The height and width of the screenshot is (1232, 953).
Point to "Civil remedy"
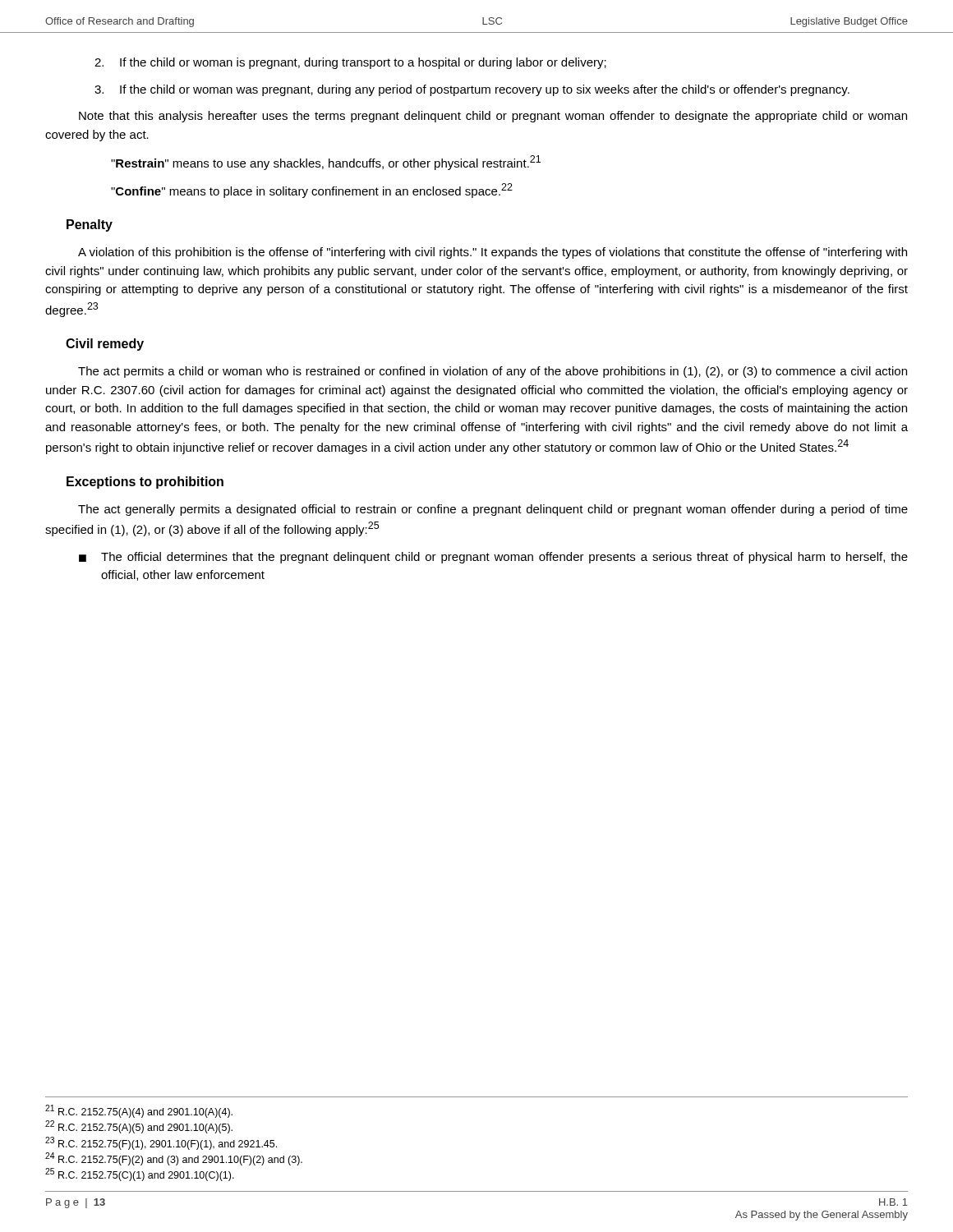click(x=105, y=344)
